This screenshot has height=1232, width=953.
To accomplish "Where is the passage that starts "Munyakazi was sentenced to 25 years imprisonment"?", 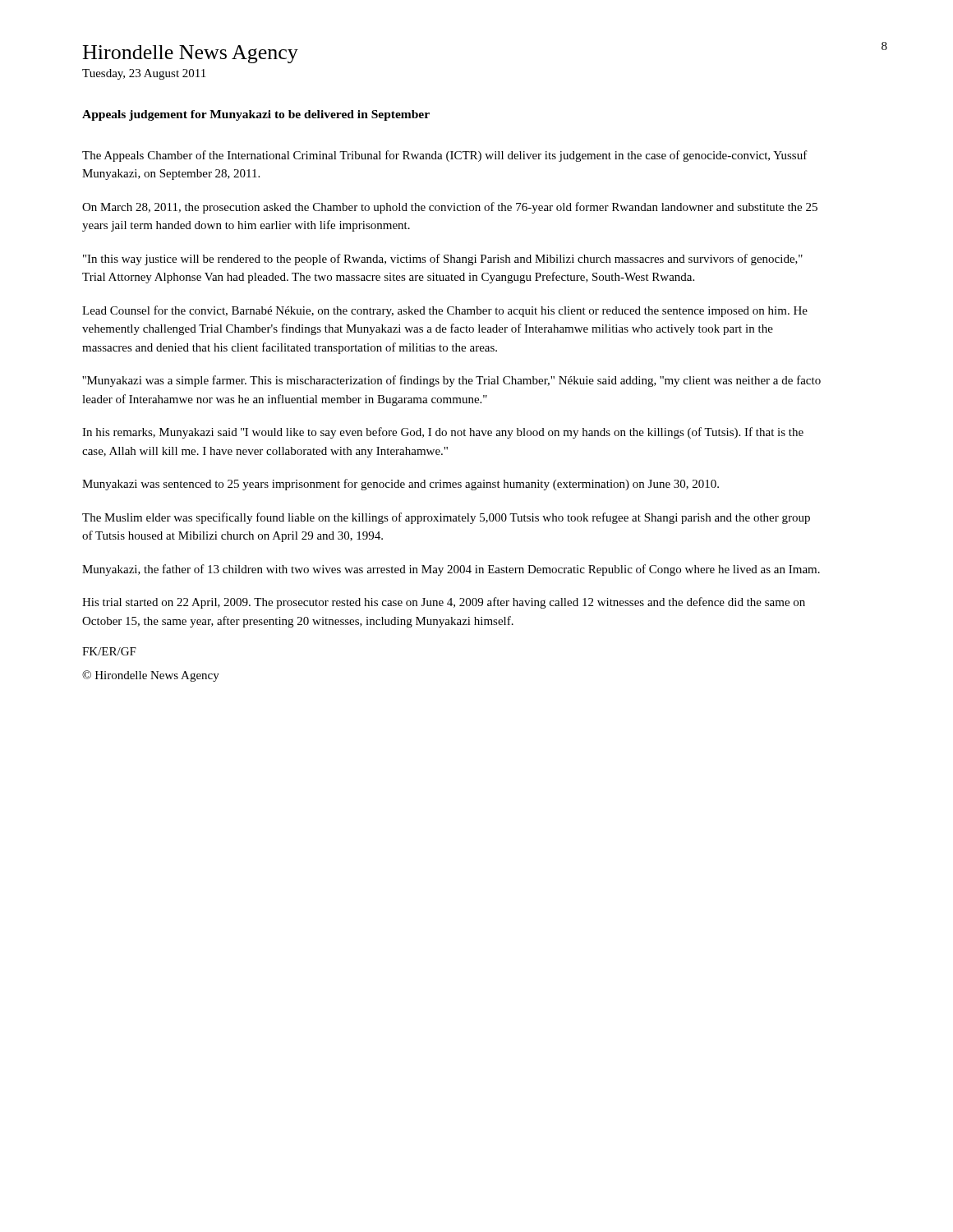I will tap(452, 484).
